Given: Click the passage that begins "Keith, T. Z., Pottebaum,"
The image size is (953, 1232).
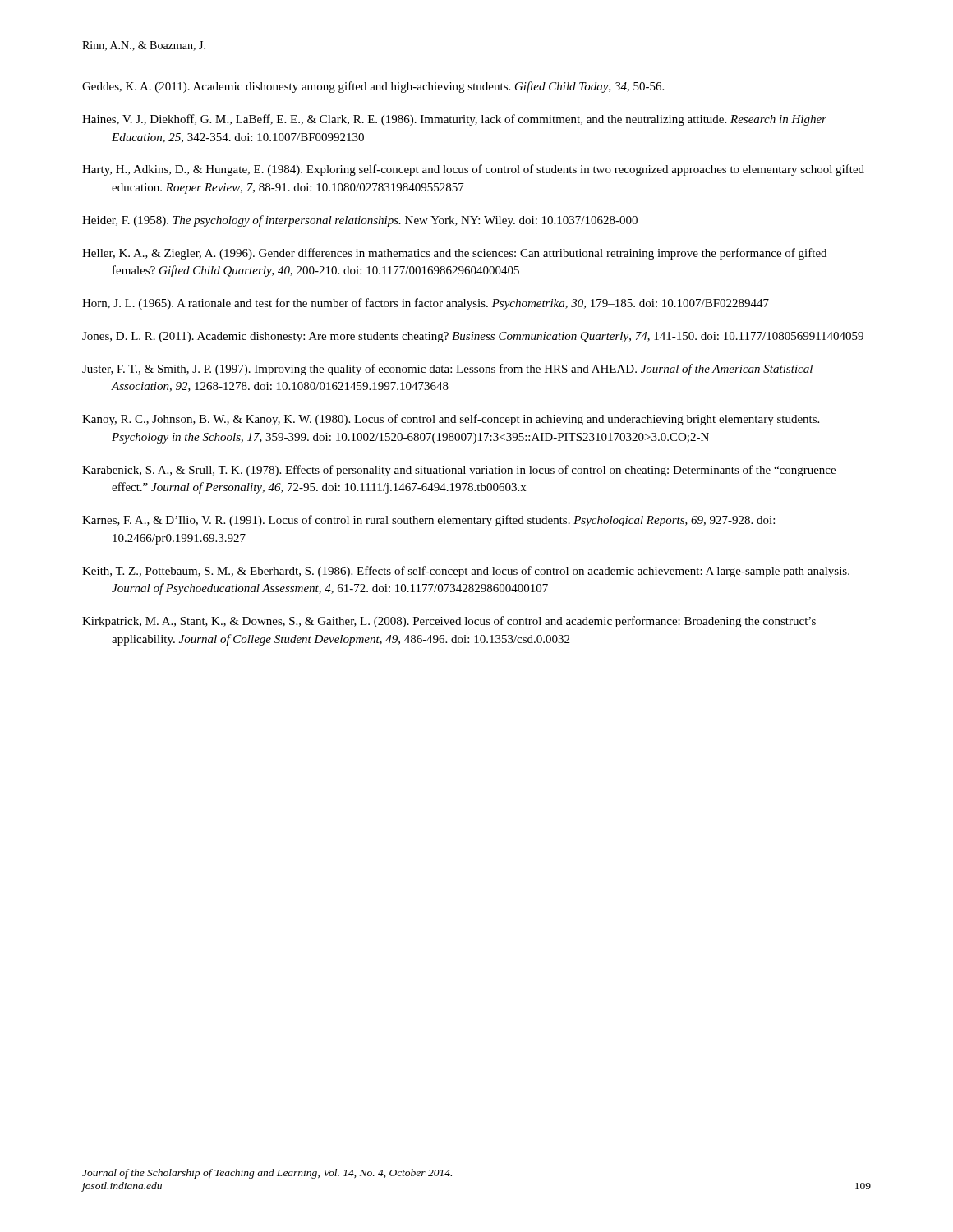Looking at the screenshot, I should 466,579.
